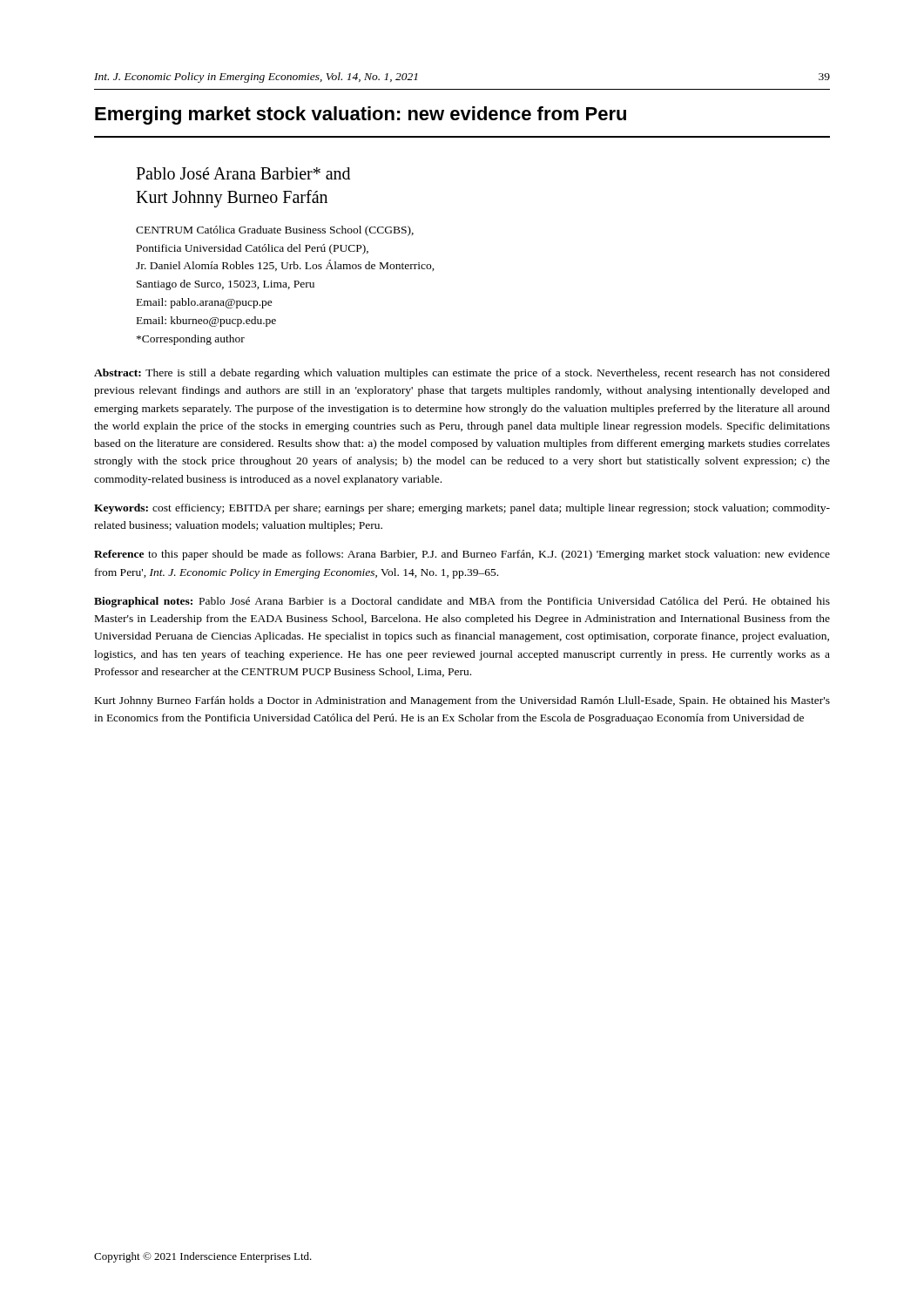Find the text block starting "CENTRUM Católica Graduate Business School (CCGBS), Pontificia Universidad"
This screenshot has width=924, height=1307.
coord(285,284)
